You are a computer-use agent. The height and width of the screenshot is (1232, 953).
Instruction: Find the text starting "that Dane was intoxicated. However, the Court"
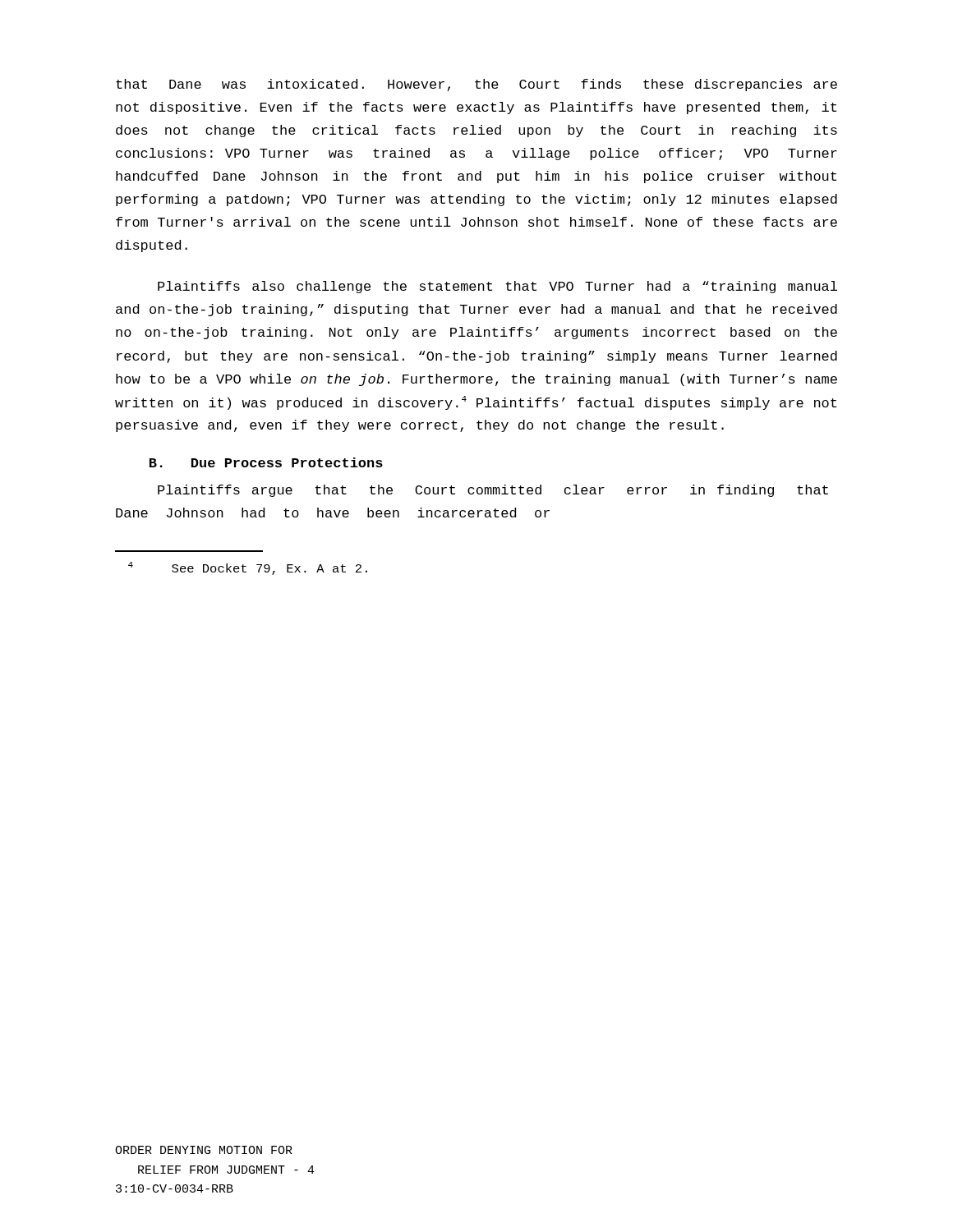pyautogui.click(x=476, y=166)
